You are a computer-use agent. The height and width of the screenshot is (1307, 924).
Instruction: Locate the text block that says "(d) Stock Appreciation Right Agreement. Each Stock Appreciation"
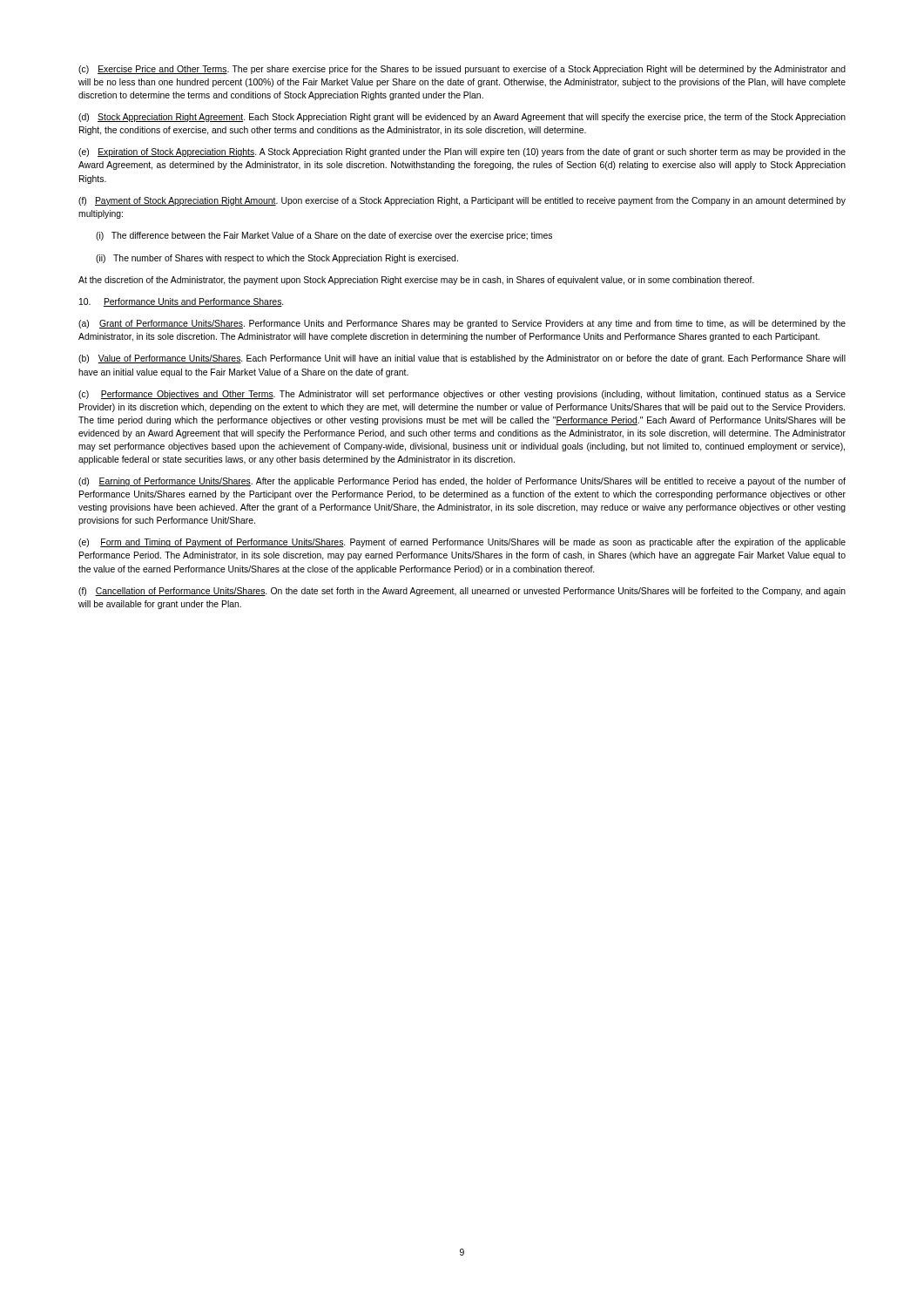[x=462, y=124]
